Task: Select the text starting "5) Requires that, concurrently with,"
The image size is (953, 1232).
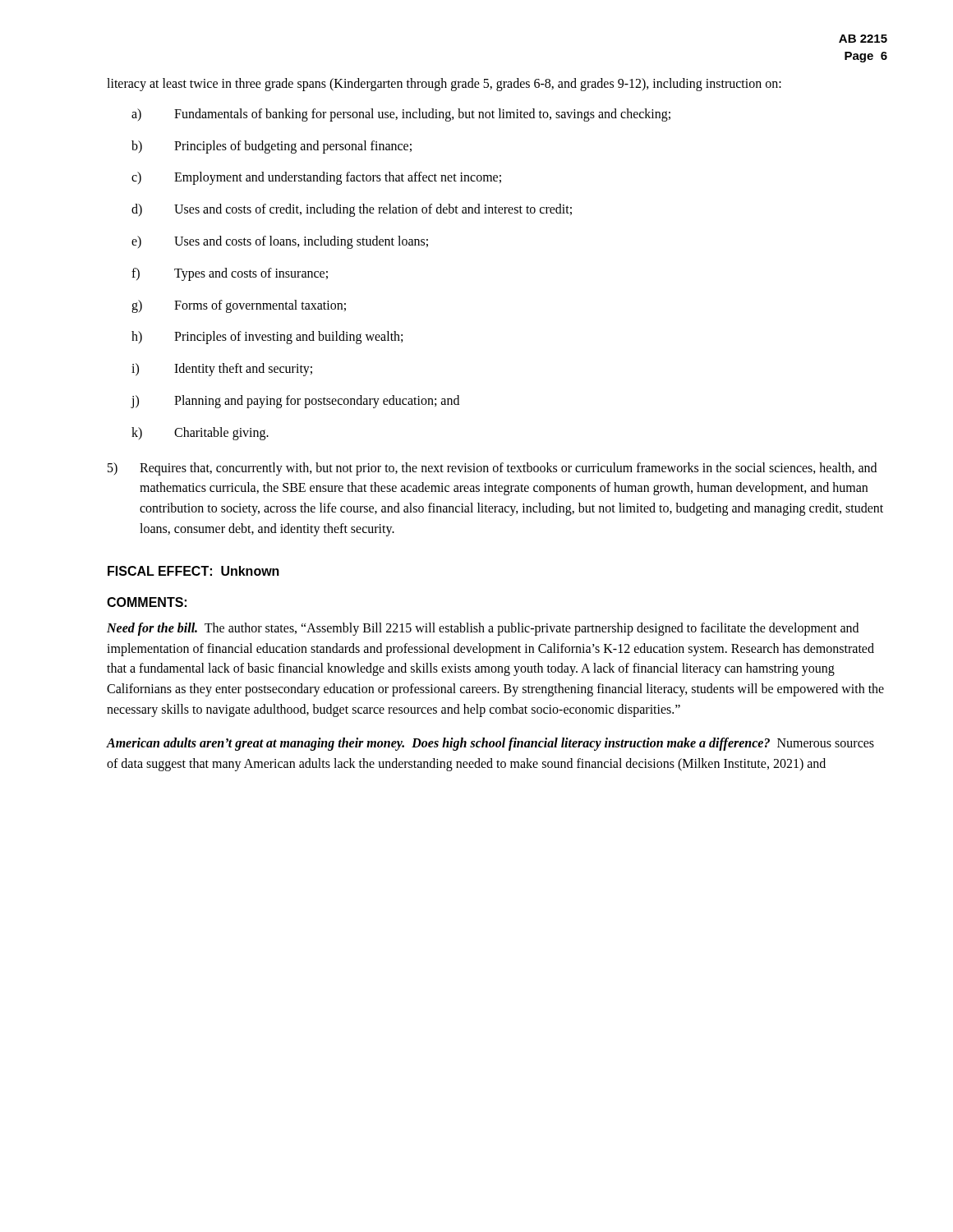Action: coord(497,499)
